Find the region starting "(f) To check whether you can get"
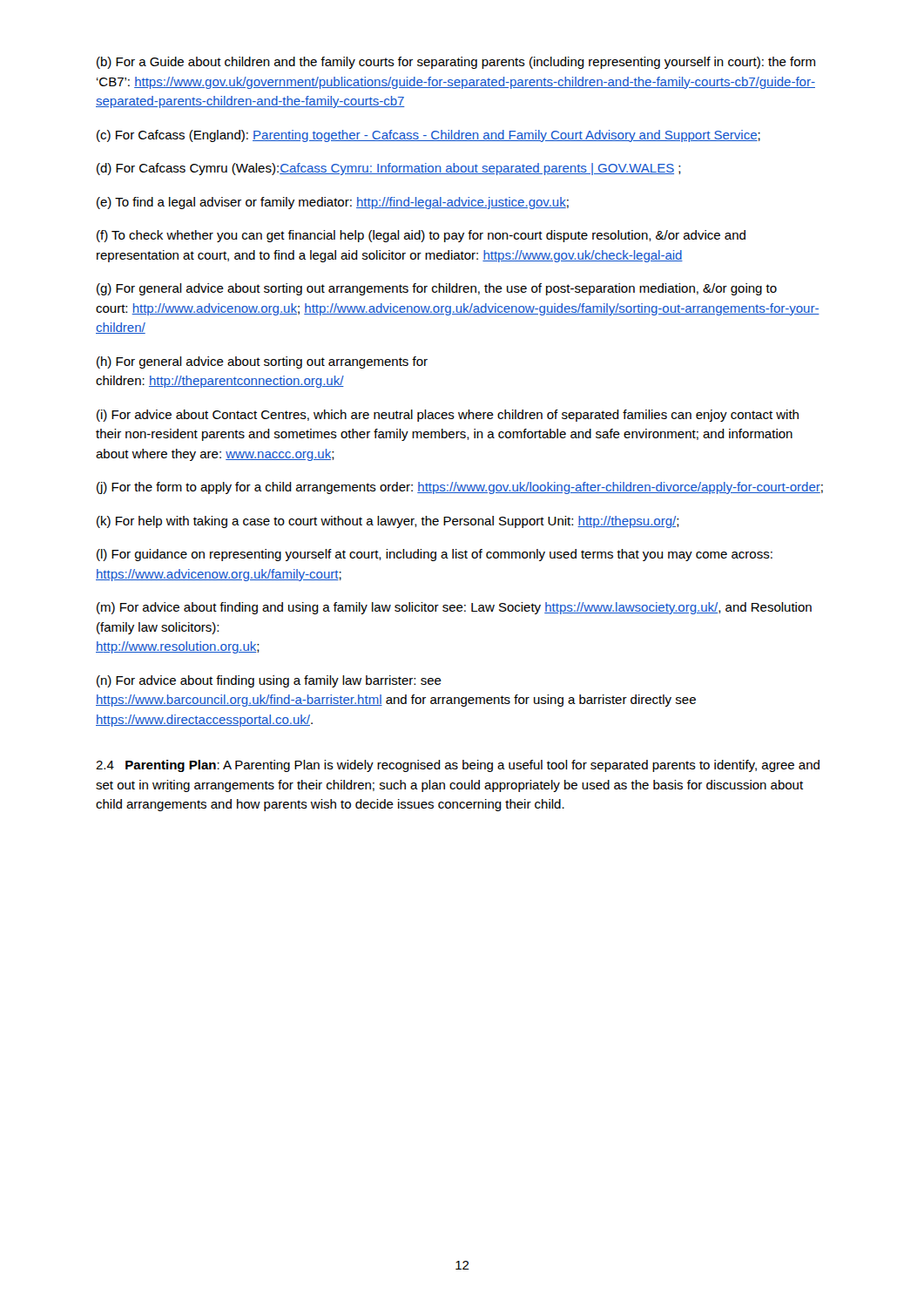The height and width of the screenshot is (1307, 924). (x=421, y=245)
